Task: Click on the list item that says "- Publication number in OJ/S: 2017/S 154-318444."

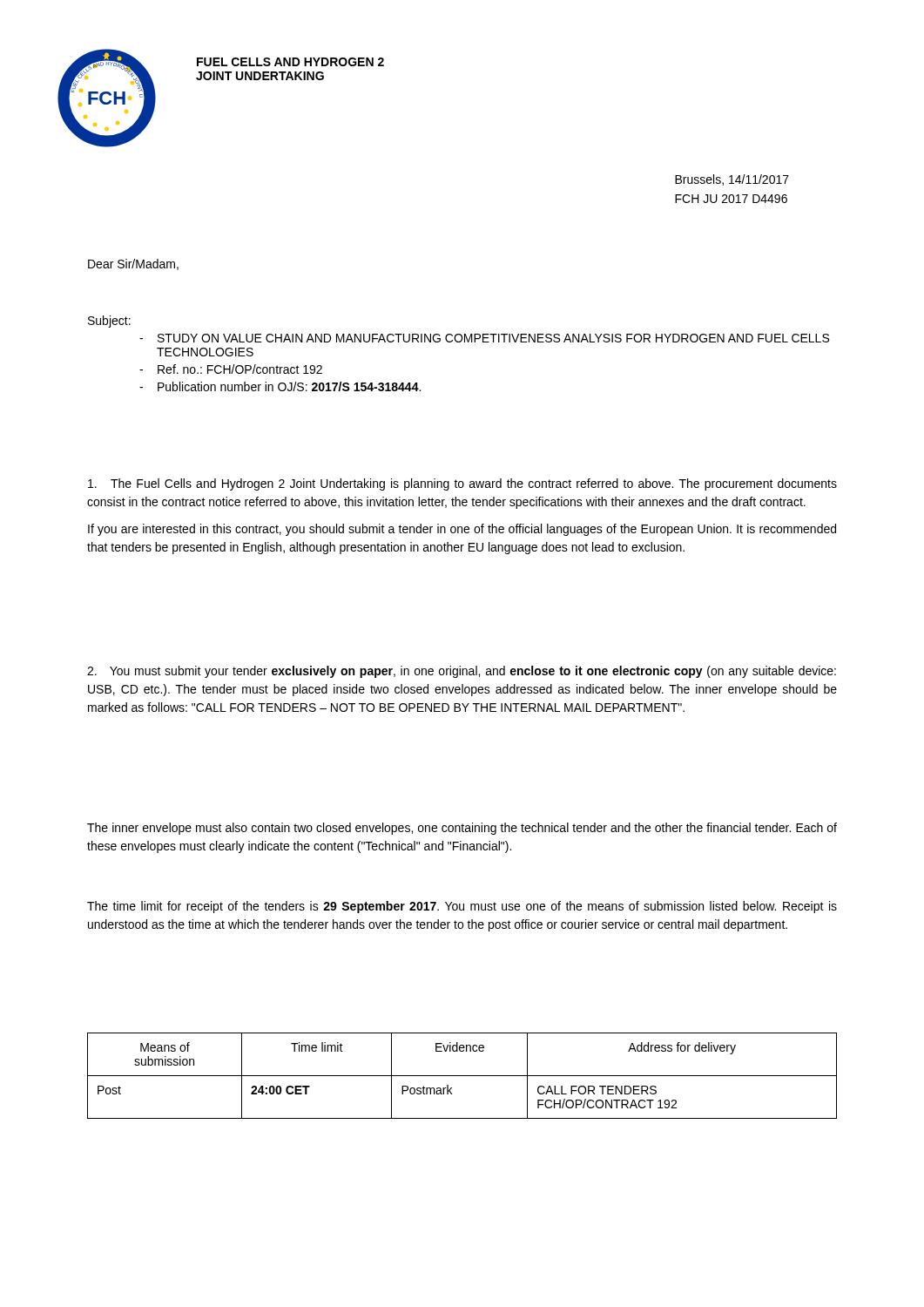Action: tap(280, 386)
